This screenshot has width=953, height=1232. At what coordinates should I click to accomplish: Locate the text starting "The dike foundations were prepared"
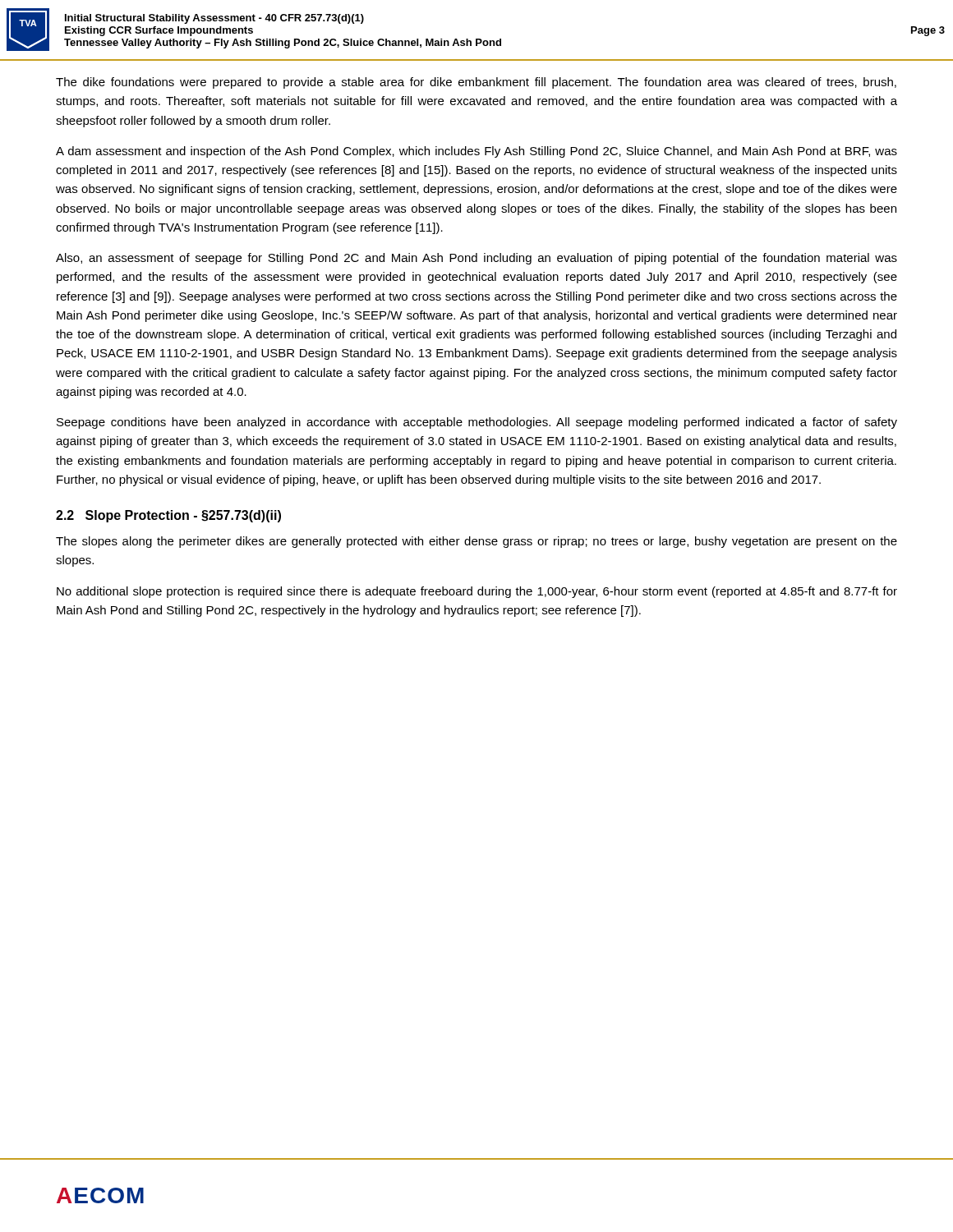476,101
